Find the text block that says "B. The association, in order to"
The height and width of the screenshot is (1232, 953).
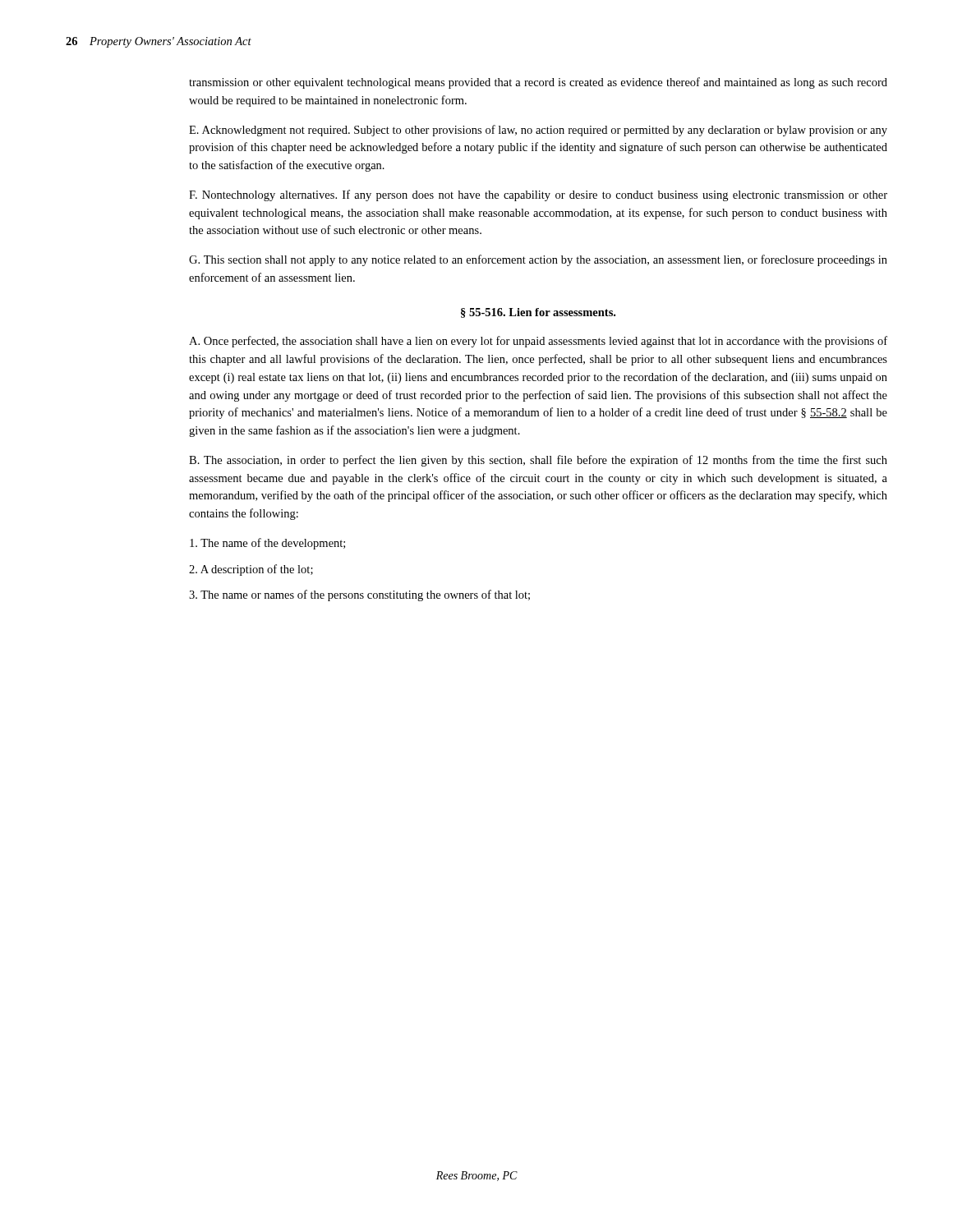(x=538, y=487)
